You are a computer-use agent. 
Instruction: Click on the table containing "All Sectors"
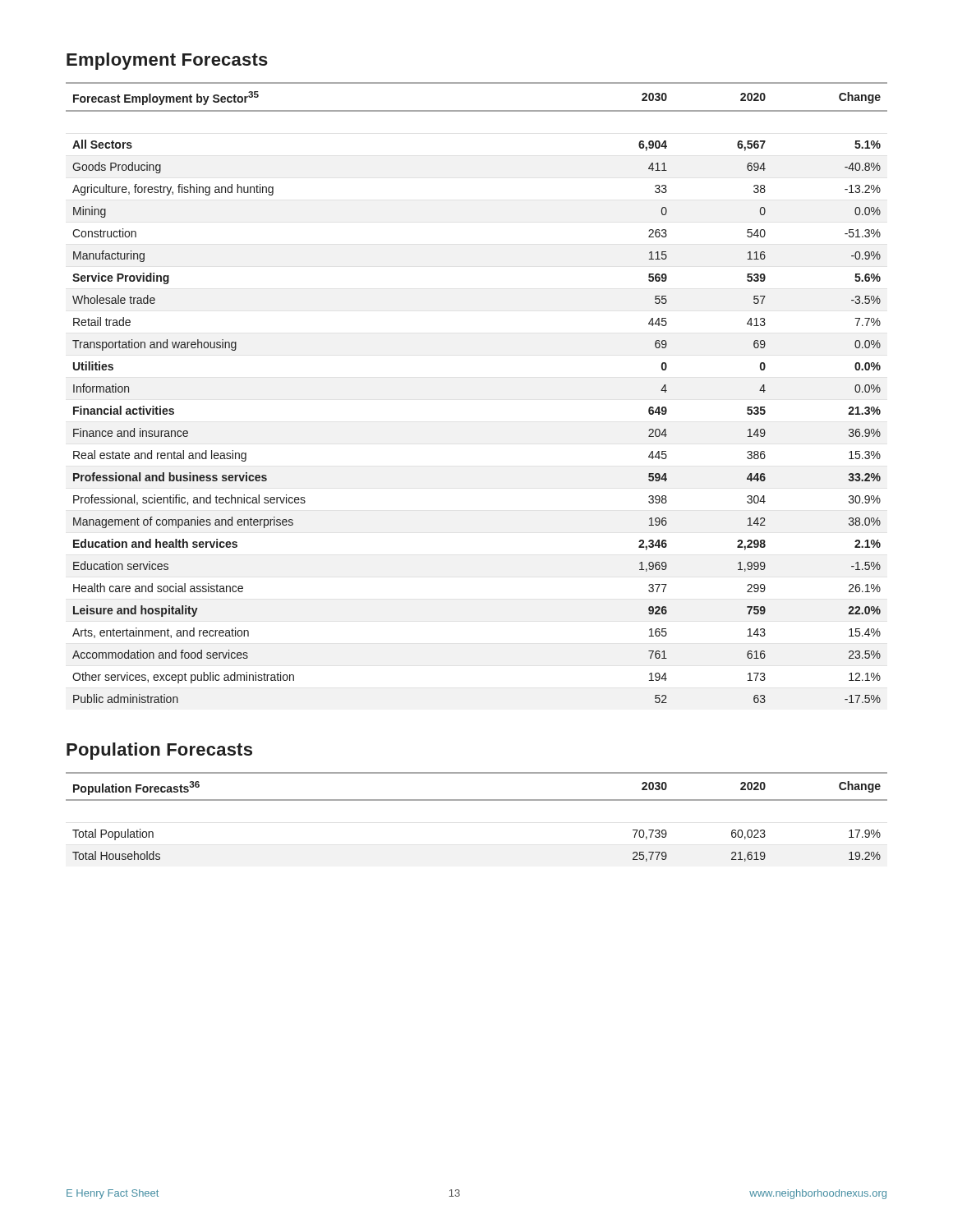point(476,396)
